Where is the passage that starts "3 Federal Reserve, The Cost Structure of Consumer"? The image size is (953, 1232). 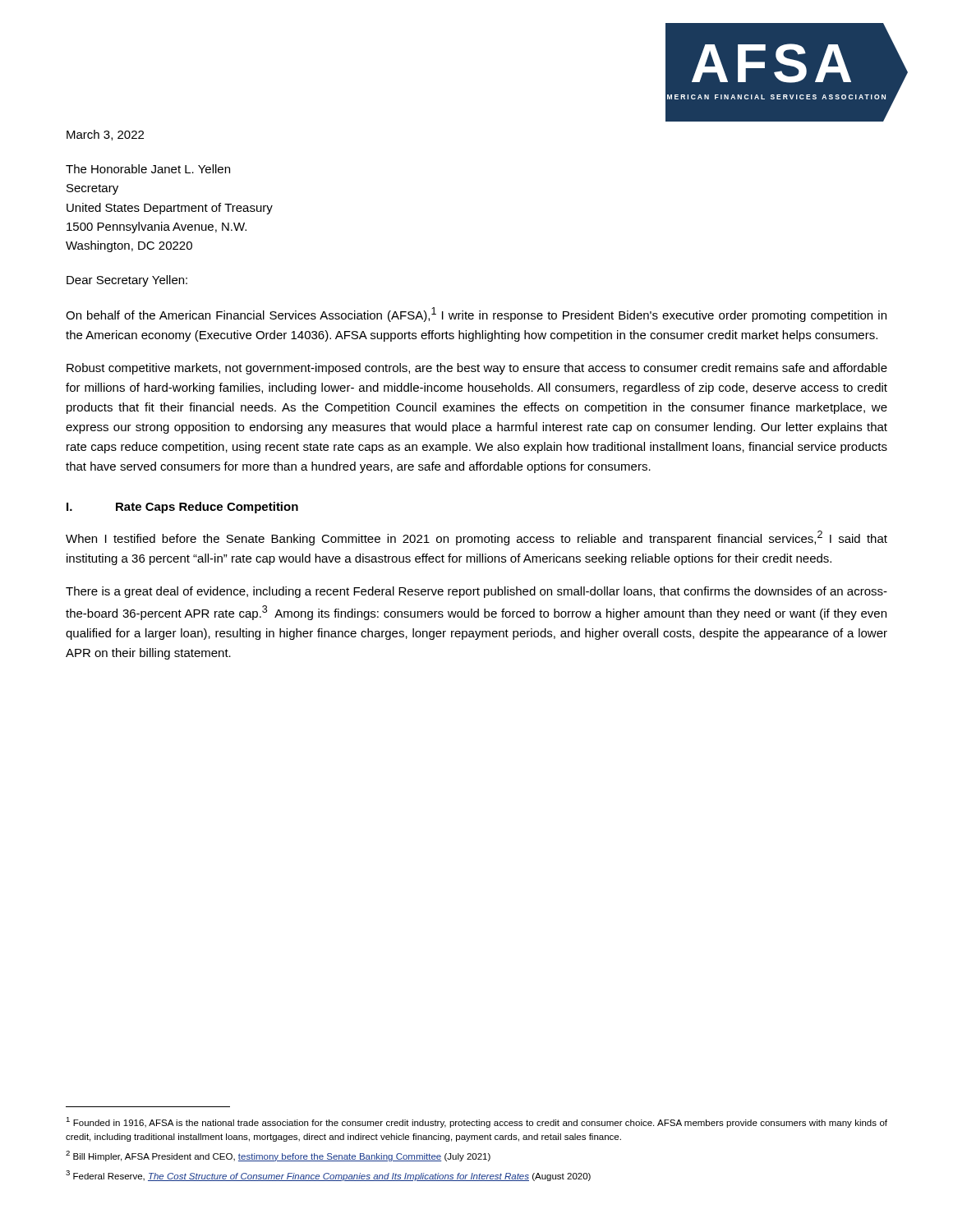[x=328, y=1174]
